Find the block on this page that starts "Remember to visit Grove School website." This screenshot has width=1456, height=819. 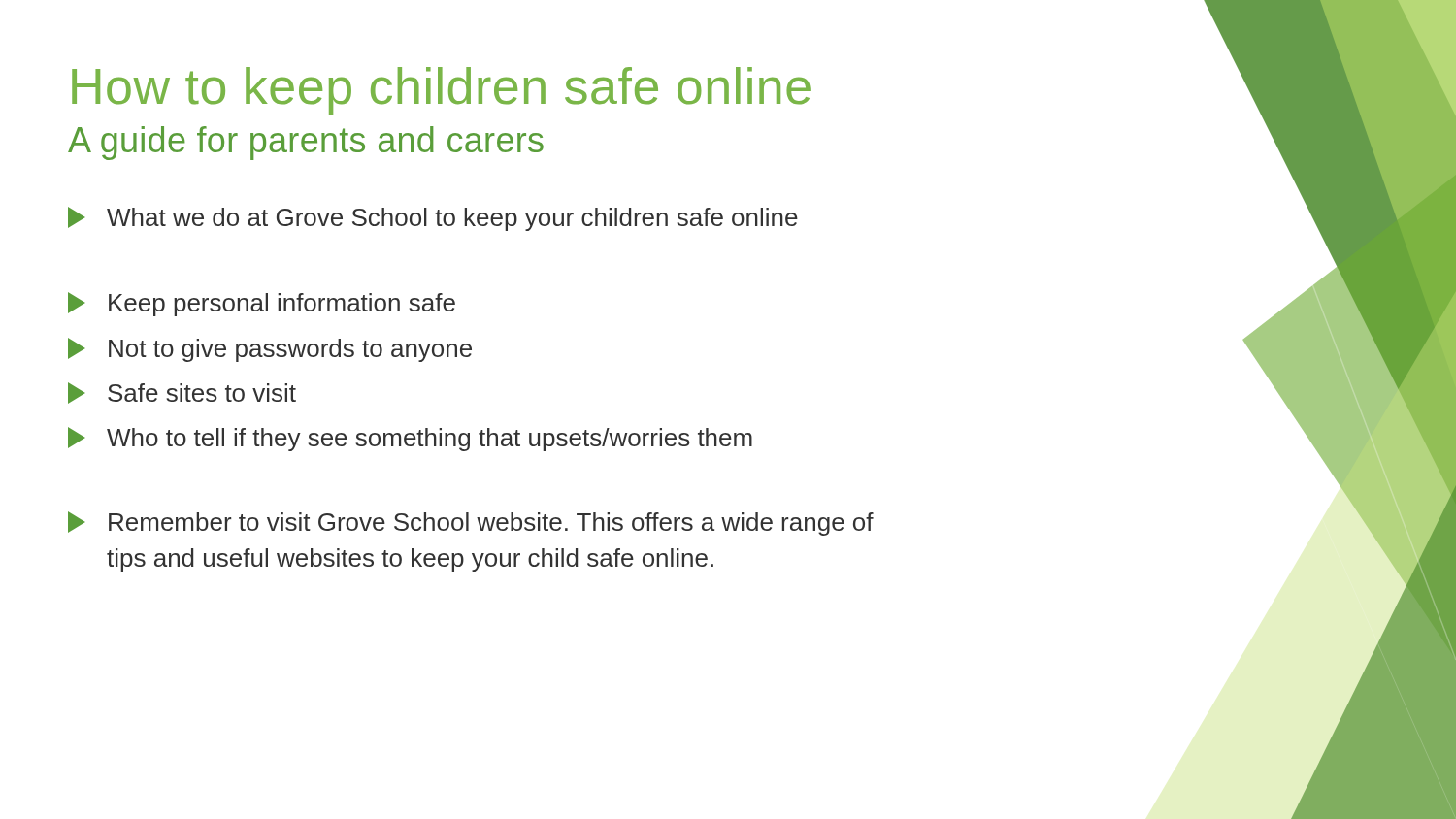tap(485, 541)
